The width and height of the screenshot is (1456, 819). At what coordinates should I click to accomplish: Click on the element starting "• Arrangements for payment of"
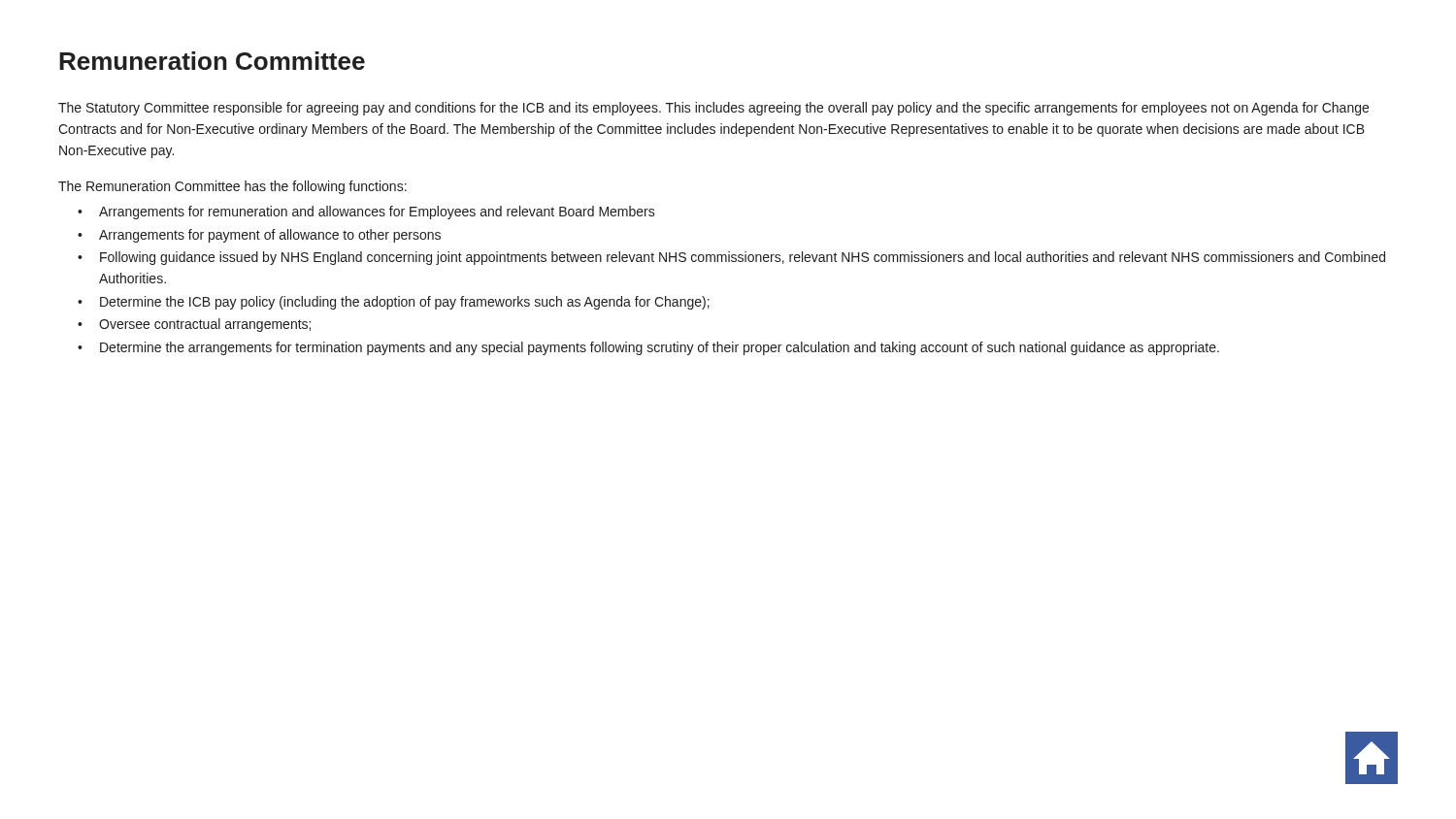click(259, 236)
